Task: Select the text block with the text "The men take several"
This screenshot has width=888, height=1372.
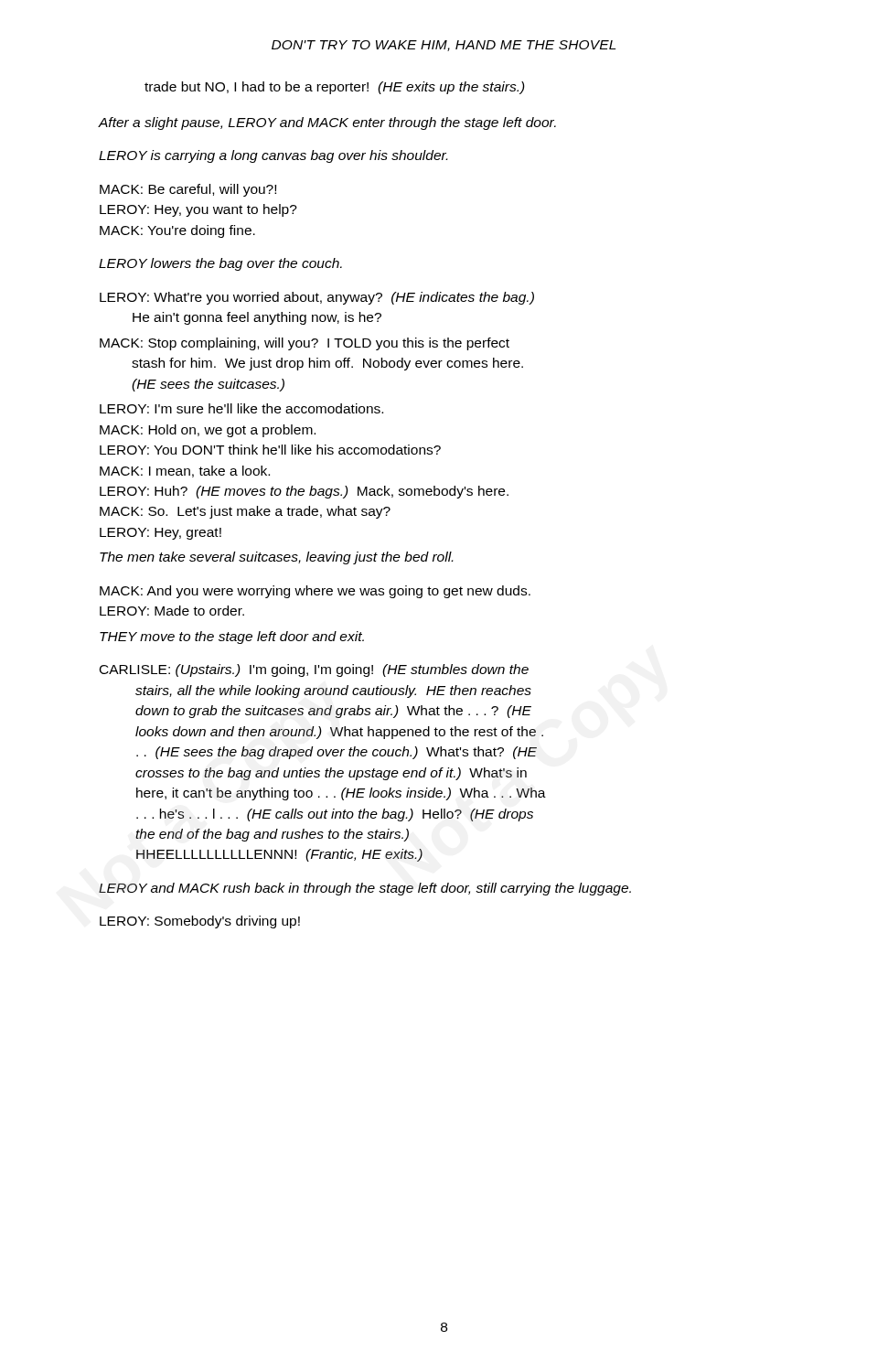Action: [277, 557]
